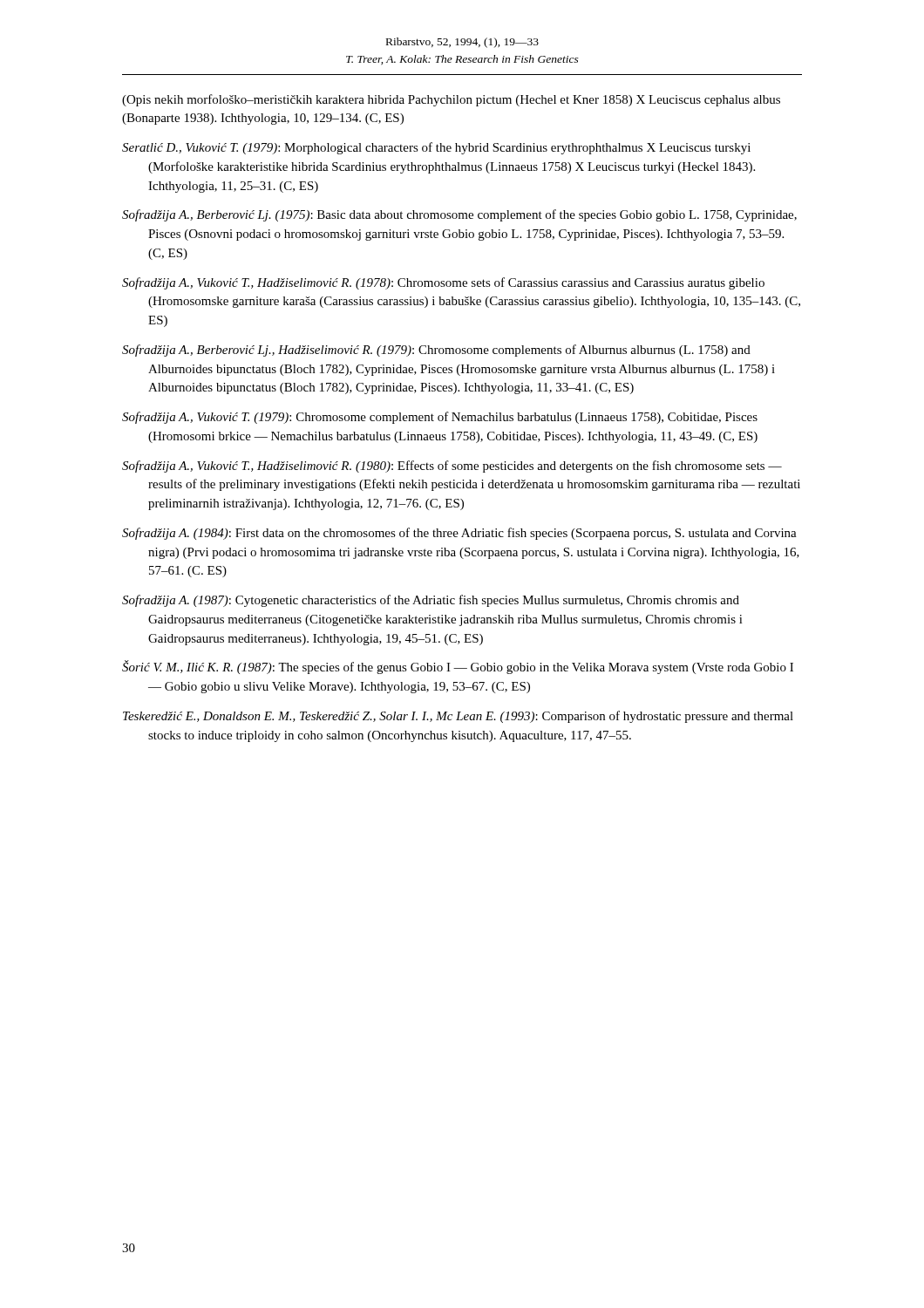Point to the text starting "Teskeredžić E., Donaldson E. M., Teskeredžić Z.,"

(x=458, y=725)
